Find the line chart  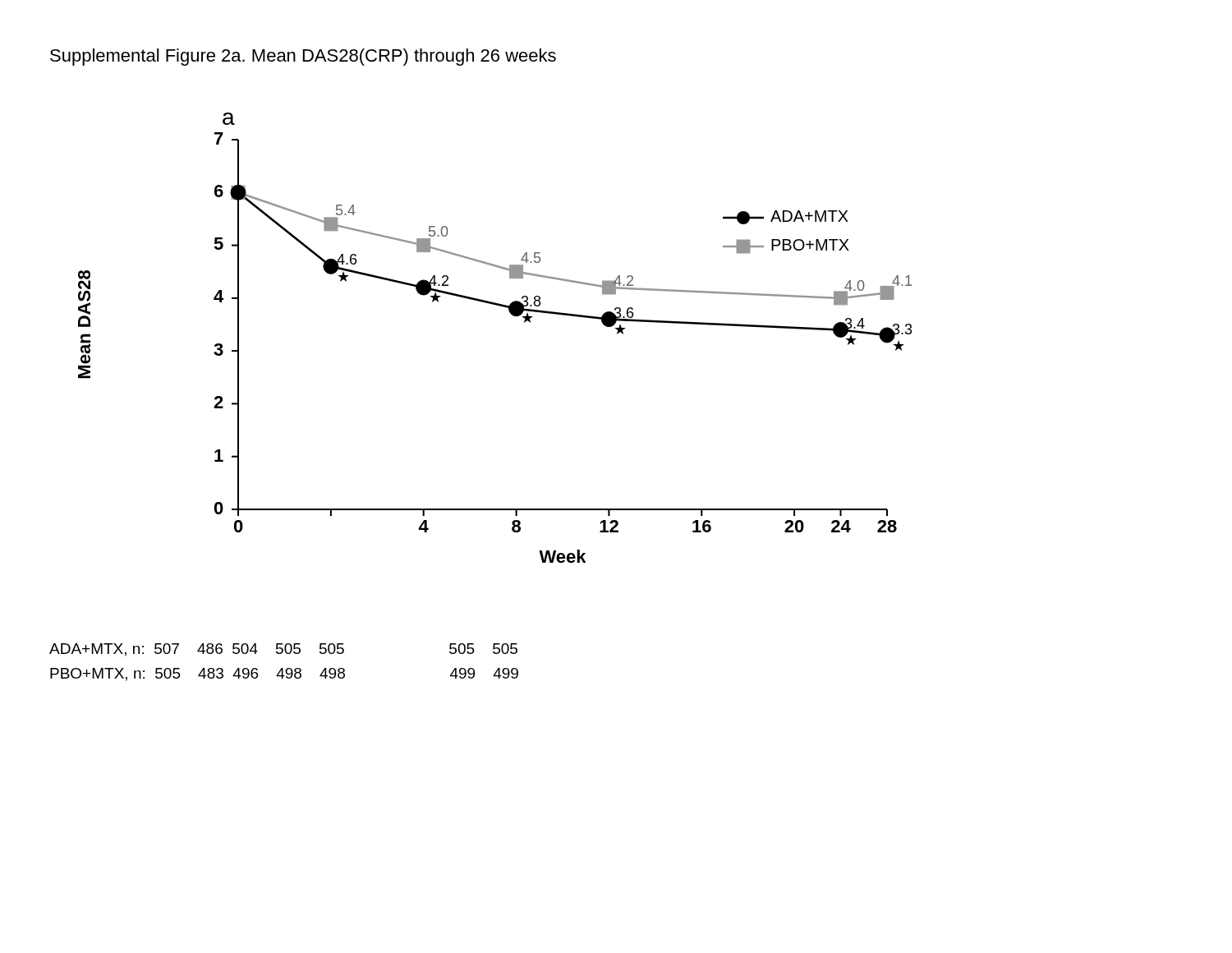pyautogui.click(x=501, y=353)
